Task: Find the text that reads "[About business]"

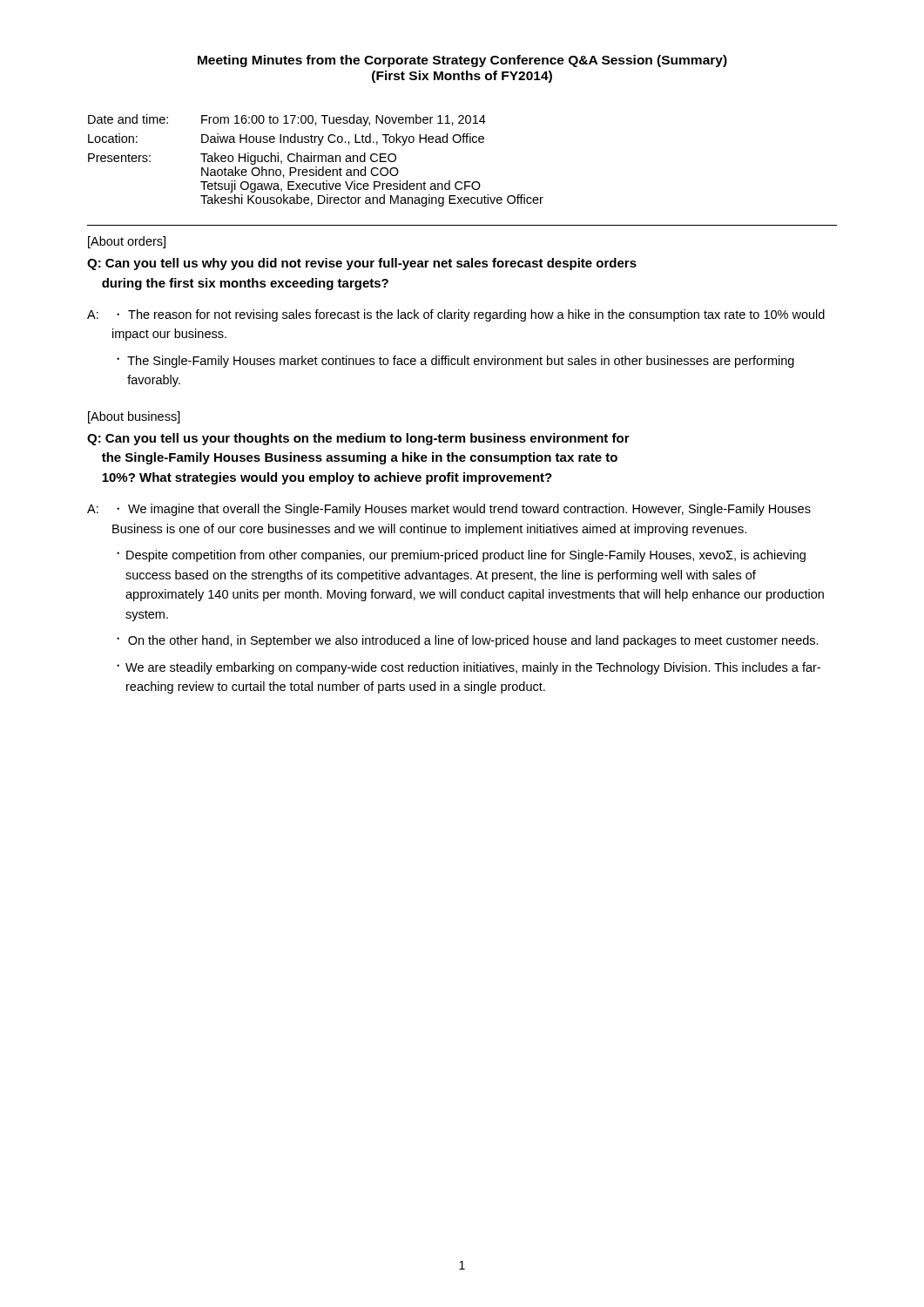Action: tap(134, 416)
